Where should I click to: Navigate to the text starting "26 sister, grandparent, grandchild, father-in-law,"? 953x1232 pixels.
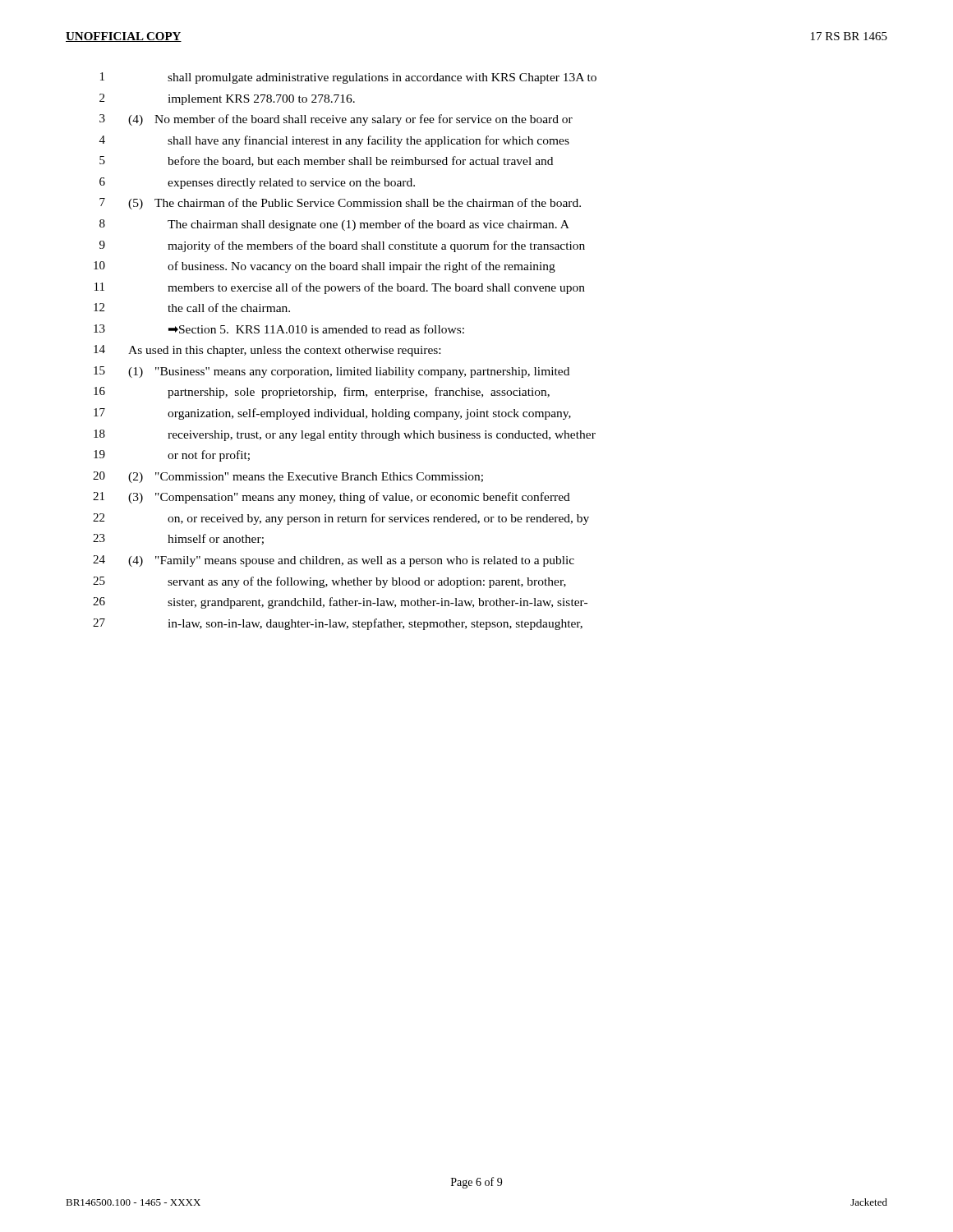point(476,602)
